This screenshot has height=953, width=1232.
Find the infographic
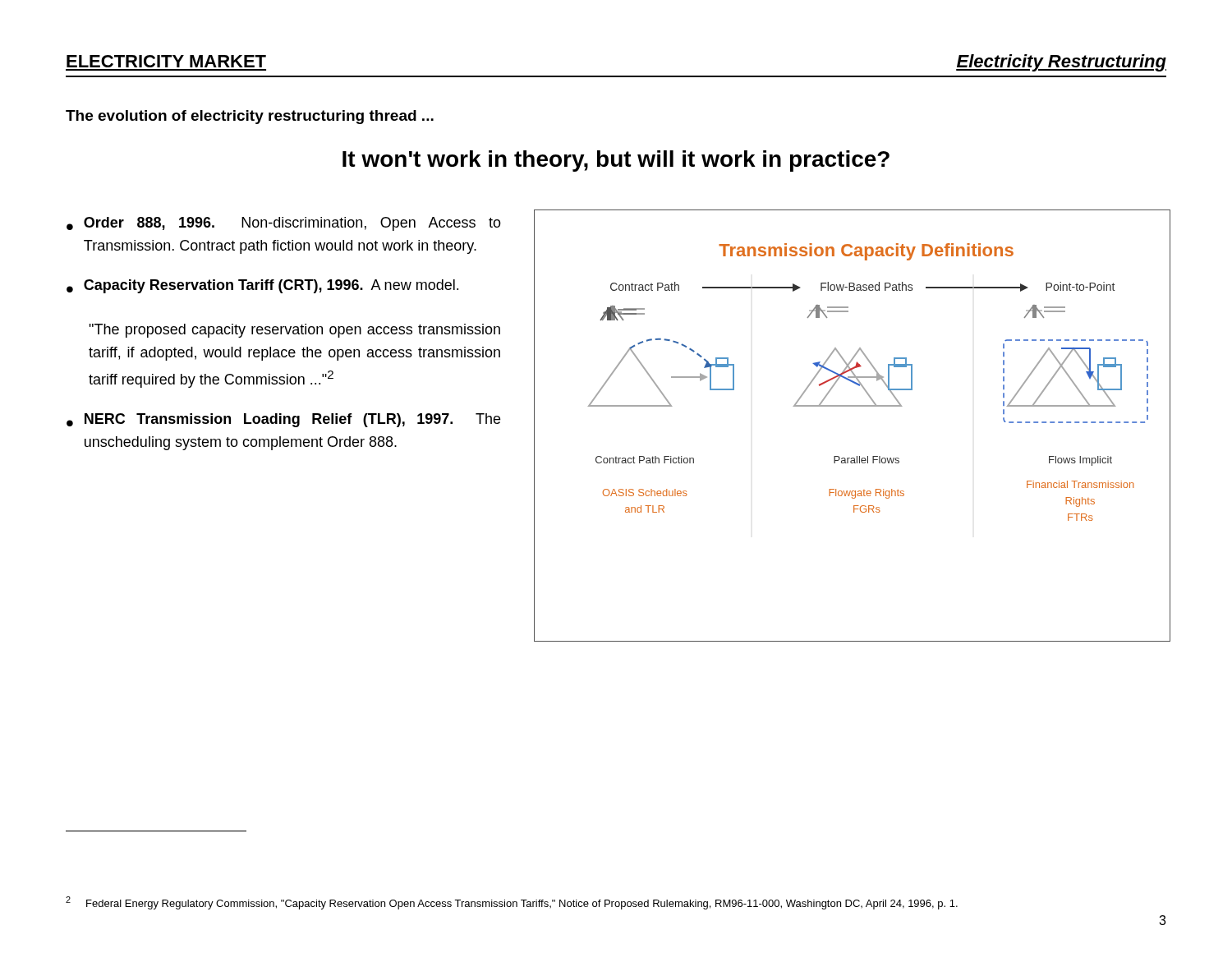coord(852,426)
